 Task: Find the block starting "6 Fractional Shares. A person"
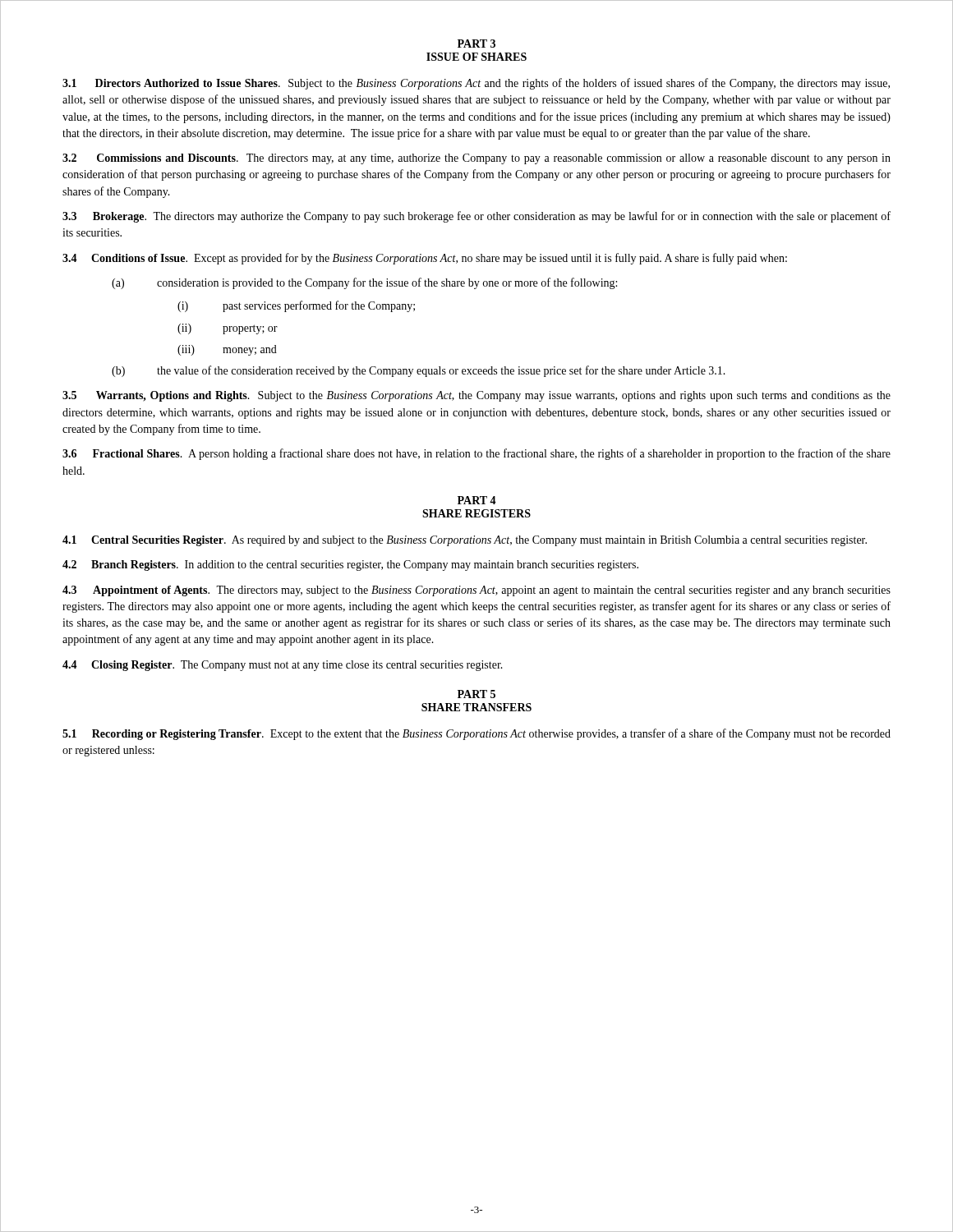(476, 462)
